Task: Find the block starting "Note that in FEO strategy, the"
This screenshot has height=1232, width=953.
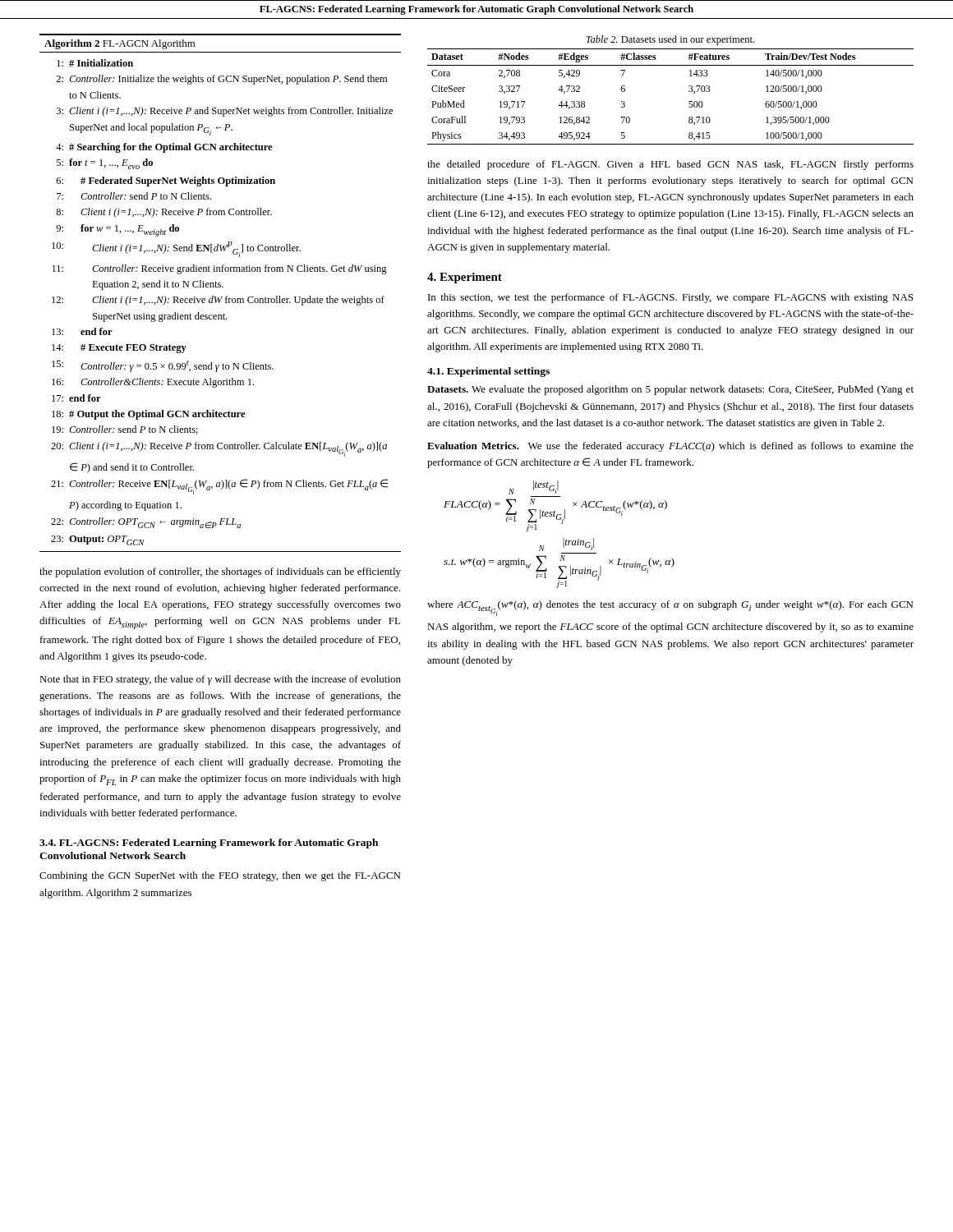Action: tap(220, 746)
